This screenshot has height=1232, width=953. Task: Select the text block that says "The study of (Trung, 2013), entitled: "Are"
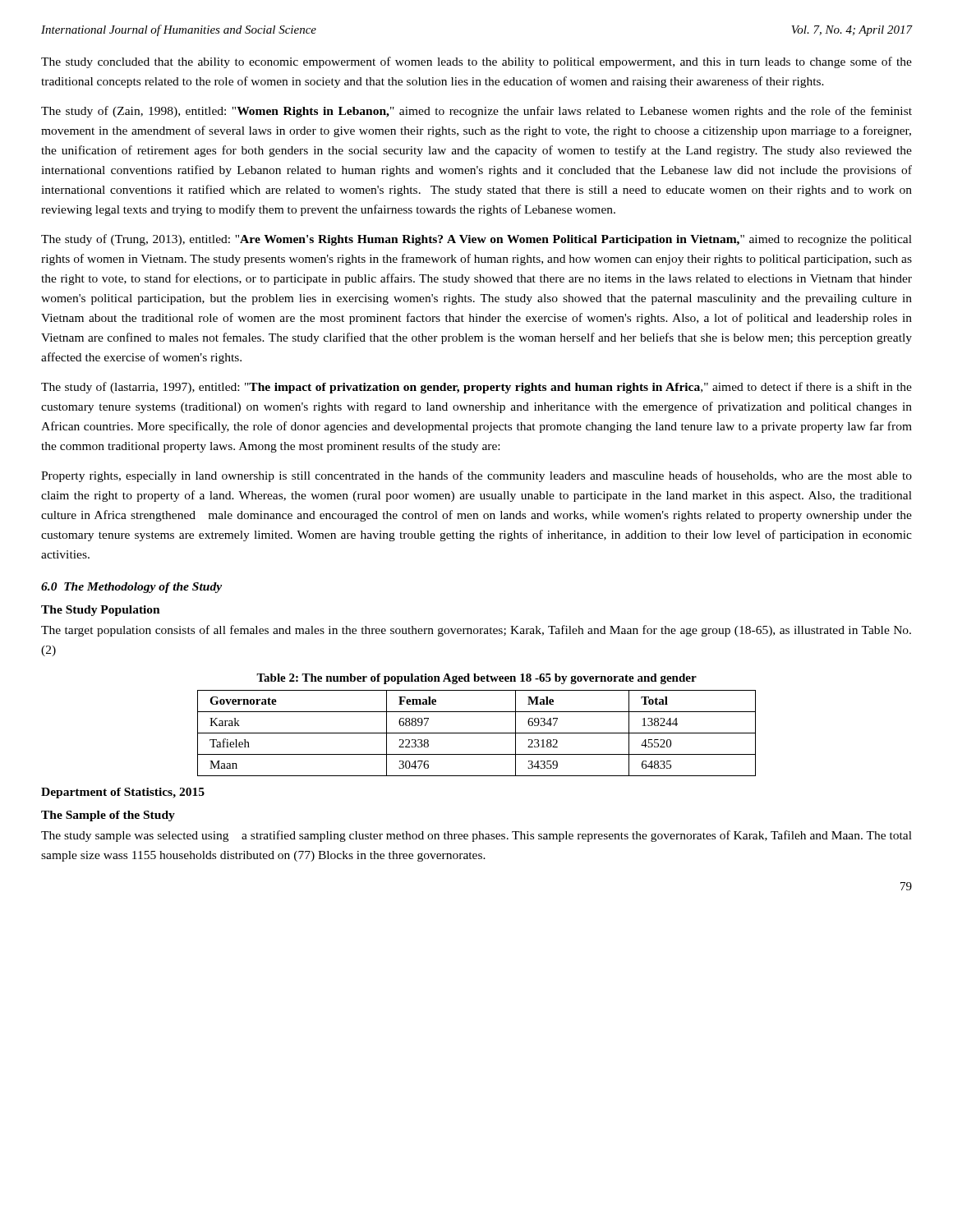point(476,298)
